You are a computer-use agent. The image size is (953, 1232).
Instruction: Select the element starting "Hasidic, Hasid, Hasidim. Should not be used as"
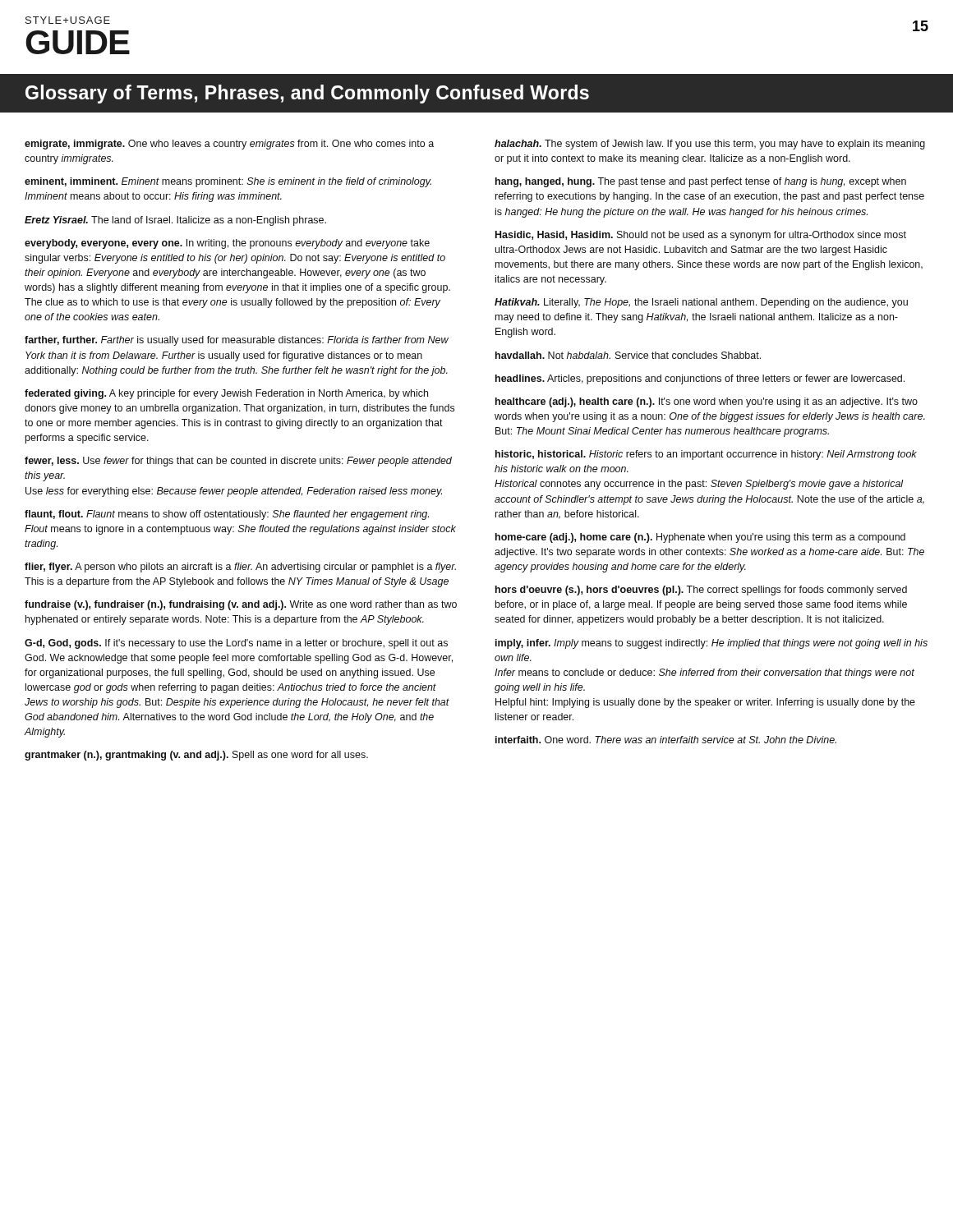click(709, 257)
